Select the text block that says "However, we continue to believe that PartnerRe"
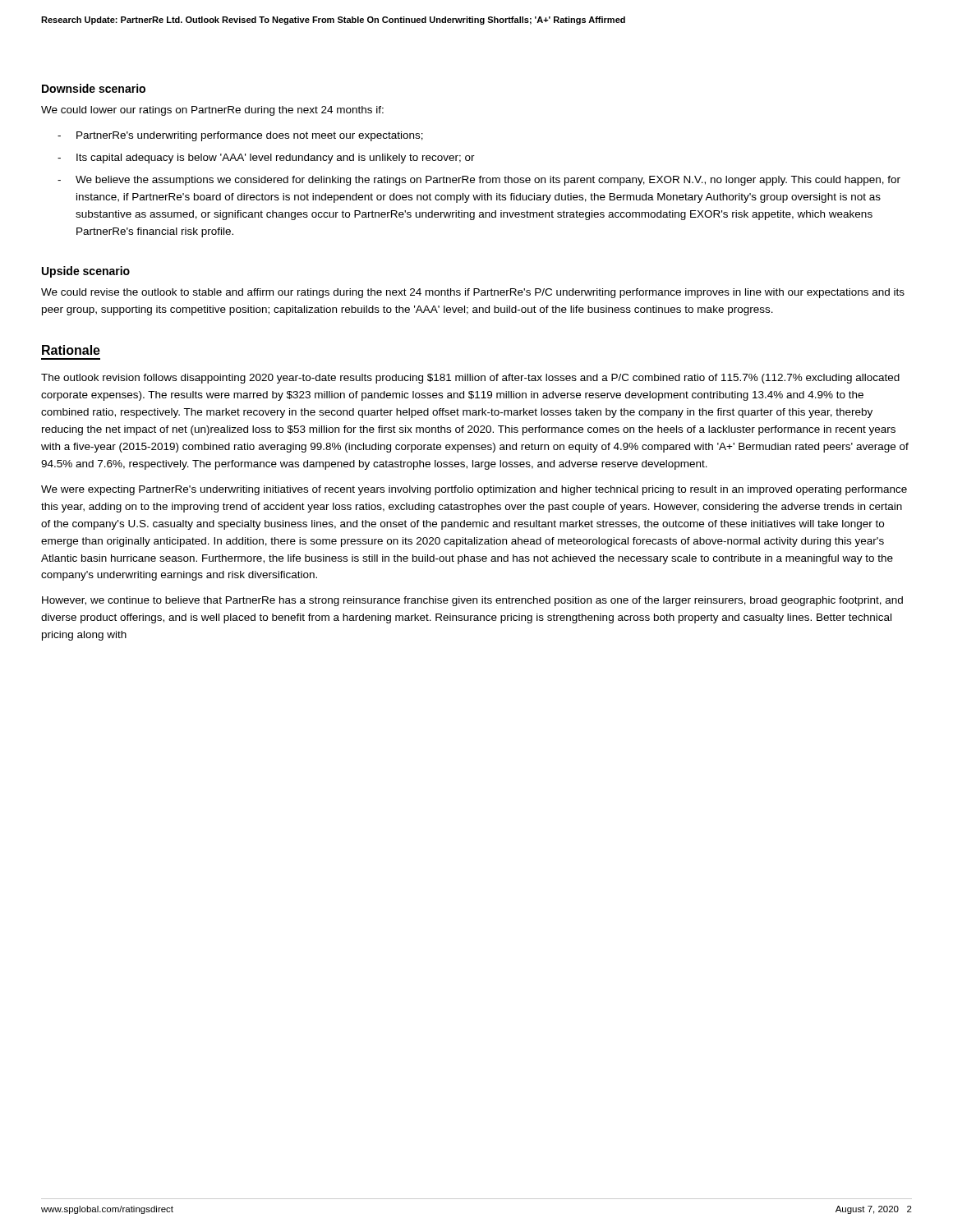Image resolution: width=953 pixels, height=1232 pixels. coord(472,617)
